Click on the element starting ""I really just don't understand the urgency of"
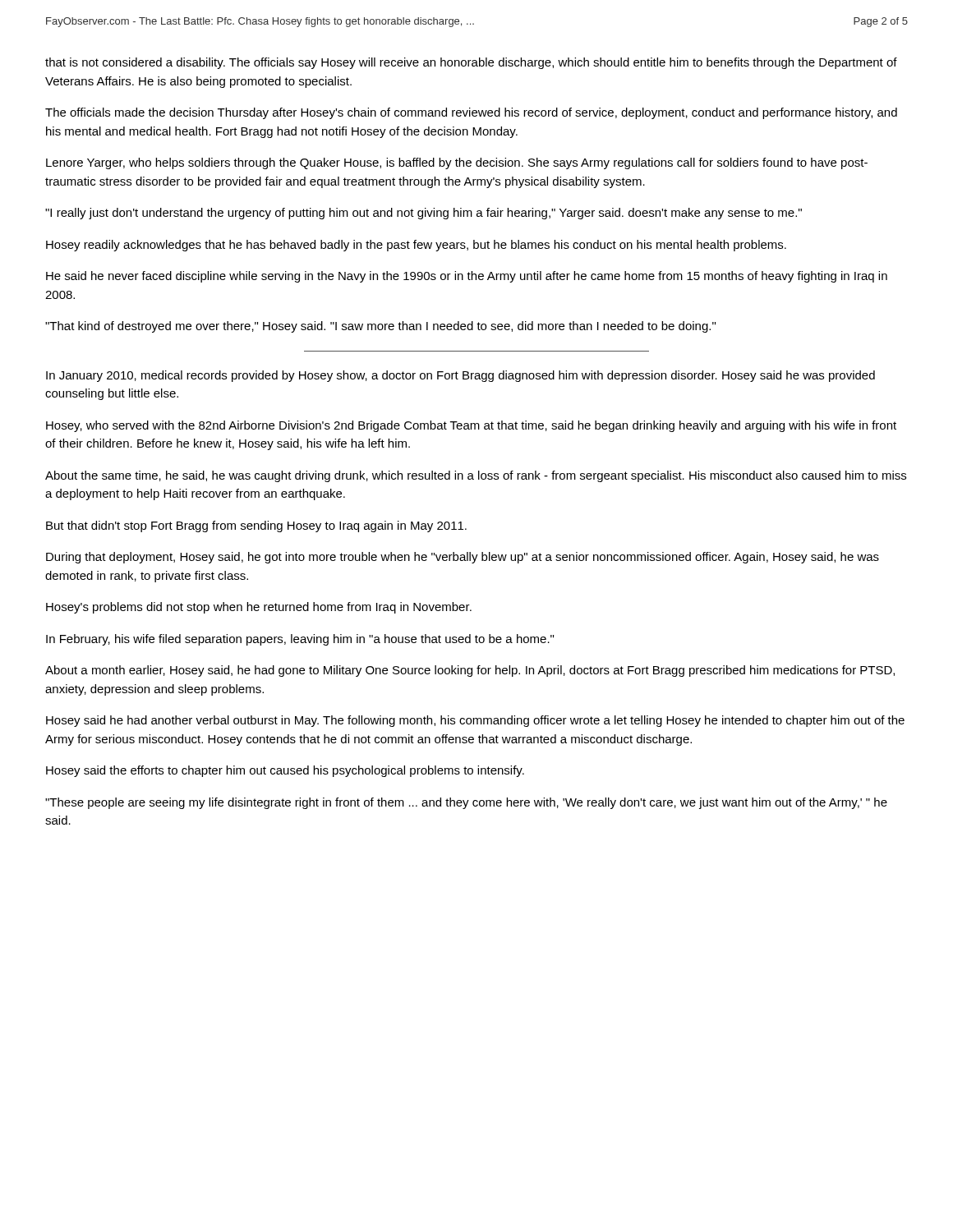 coord(424,212)
